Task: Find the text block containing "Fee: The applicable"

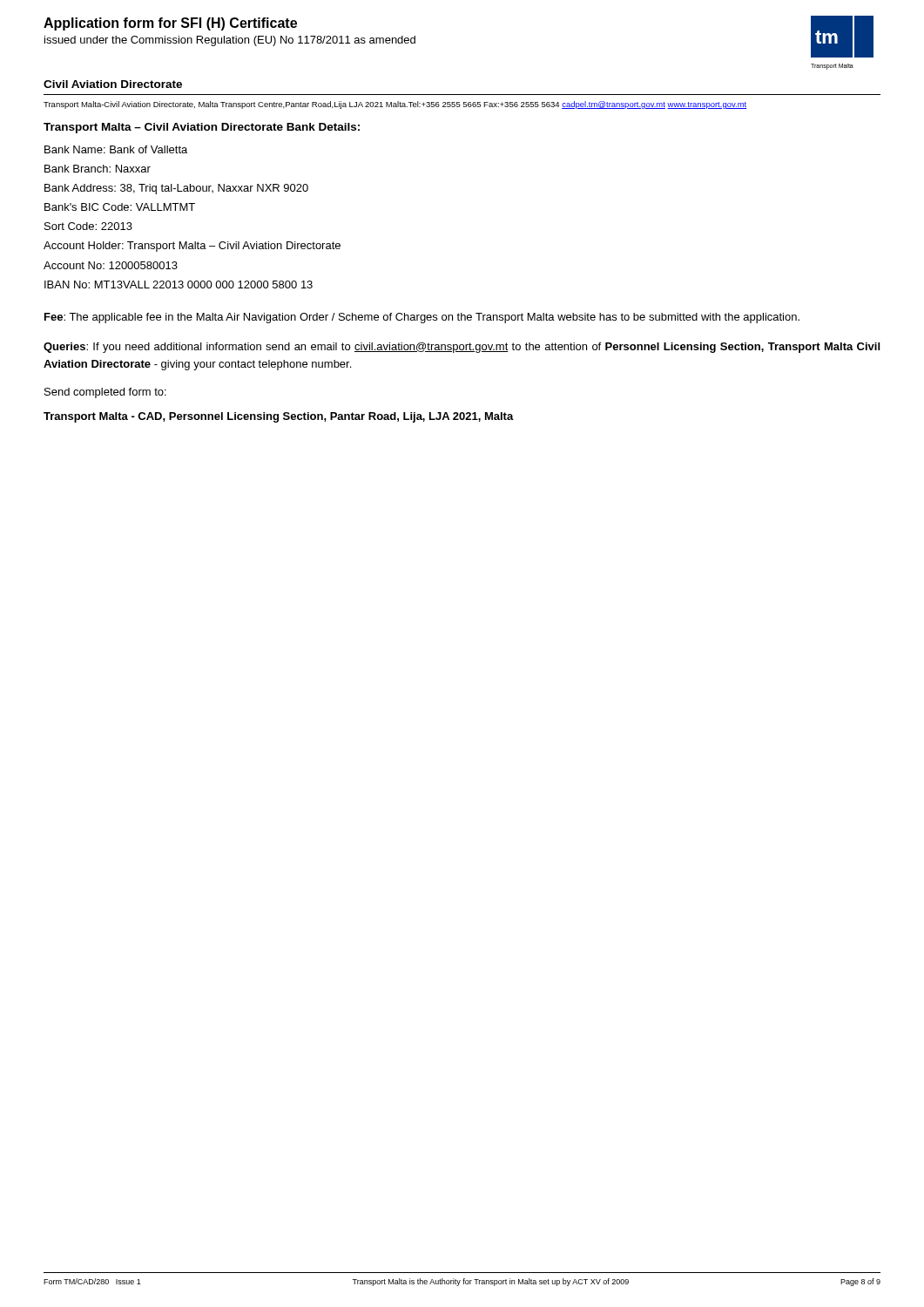Action: click(462, 317)
